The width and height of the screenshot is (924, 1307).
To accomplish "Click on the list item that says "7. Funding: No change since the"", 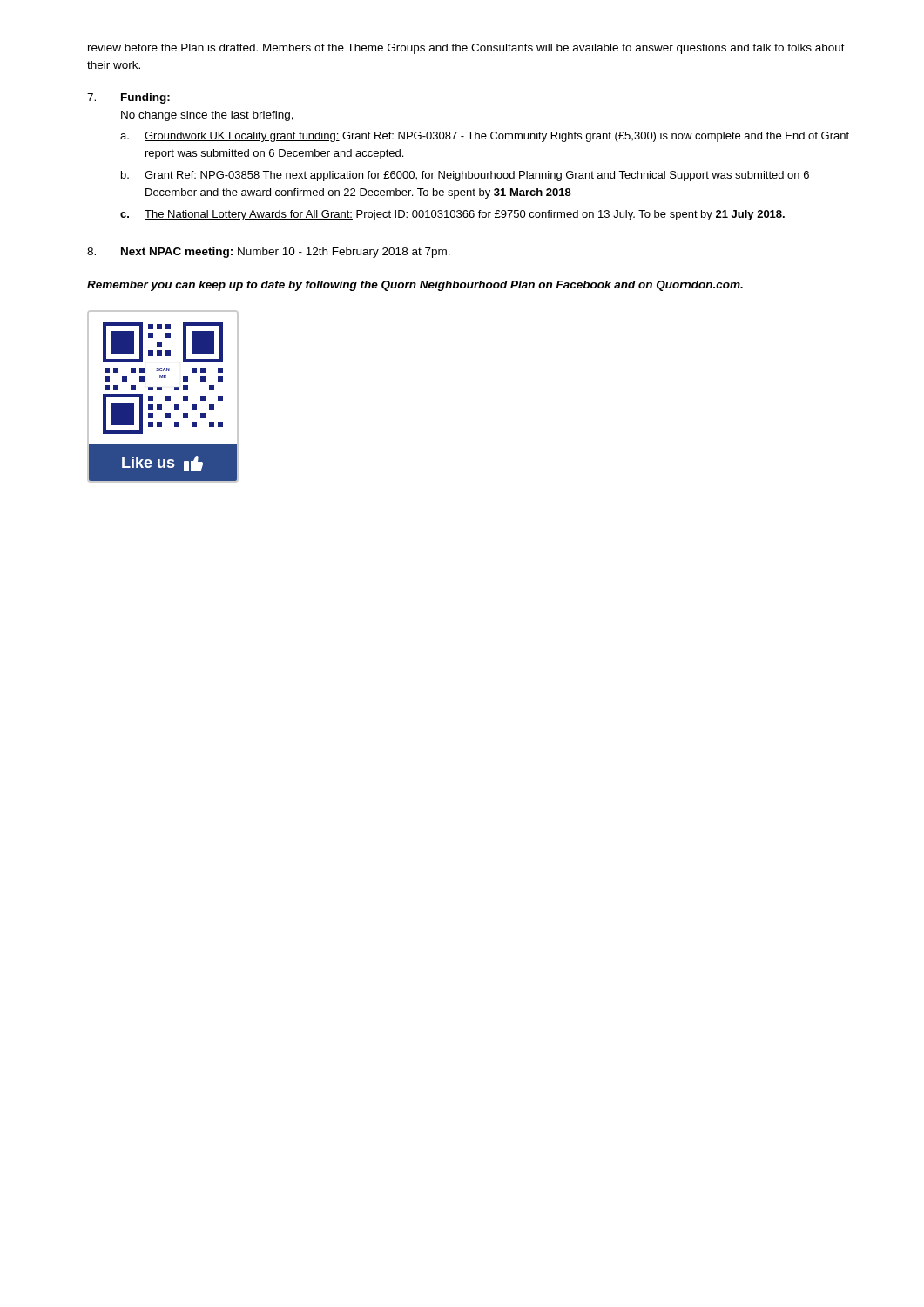I will point(470,161).
